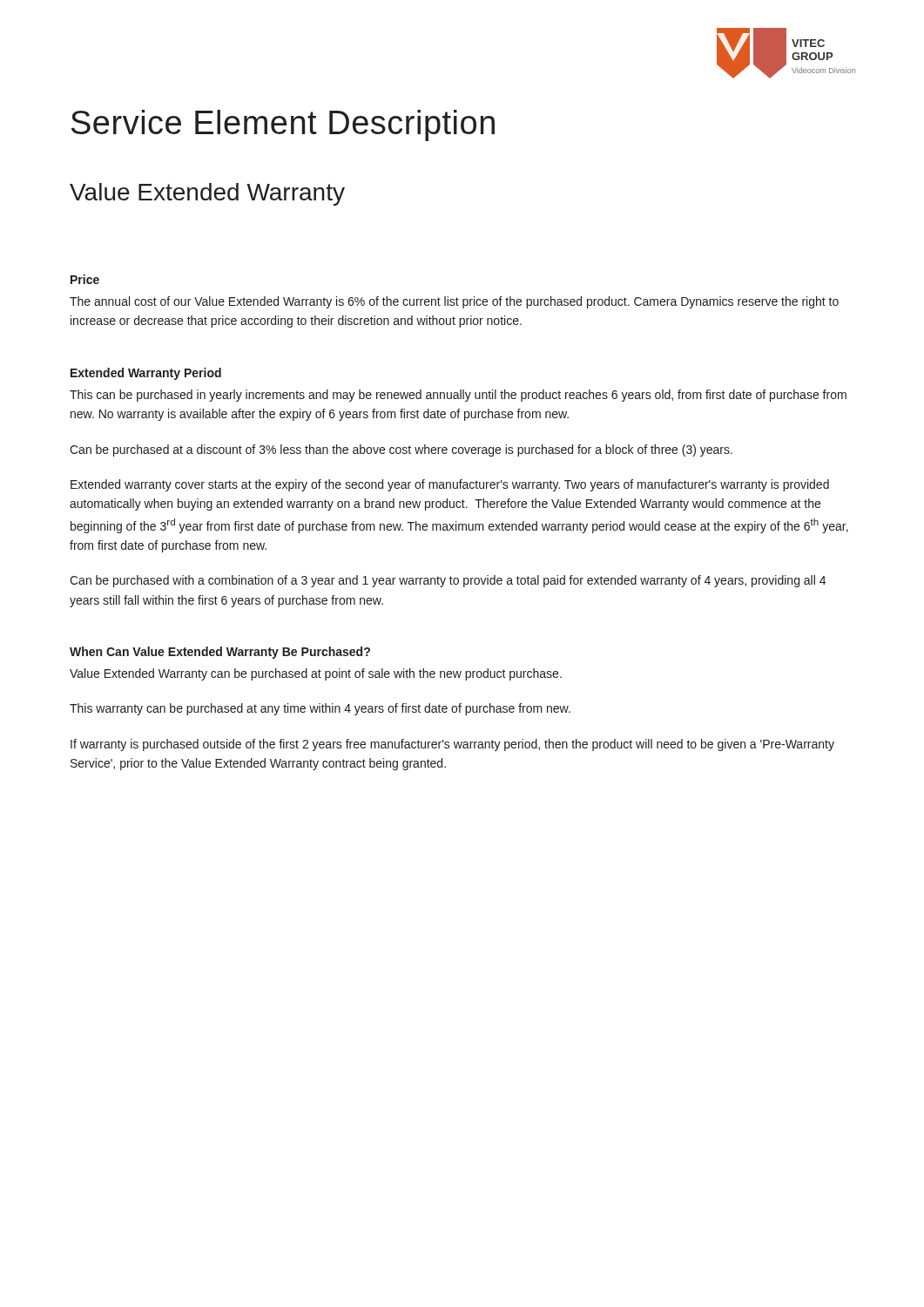The height and width of the screenshot is (1307, 924).
Task: Point to the block beginning "Can be purchased with a combination of a"
Action: tap(448, 590)
